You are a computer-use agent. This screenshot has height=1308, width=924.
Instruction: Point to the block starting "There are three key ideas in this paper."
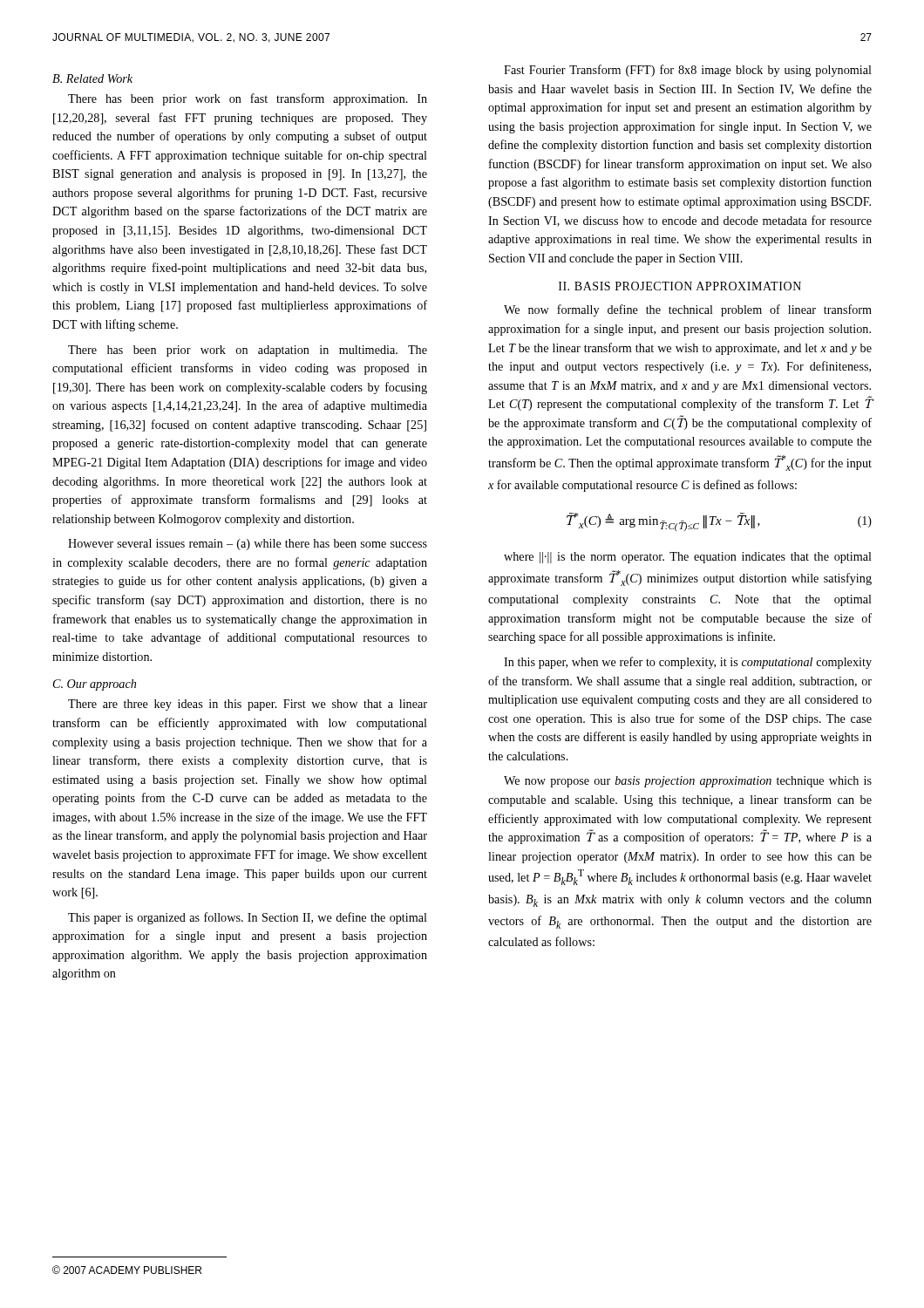pyautogui.click(x=240, y=798)
